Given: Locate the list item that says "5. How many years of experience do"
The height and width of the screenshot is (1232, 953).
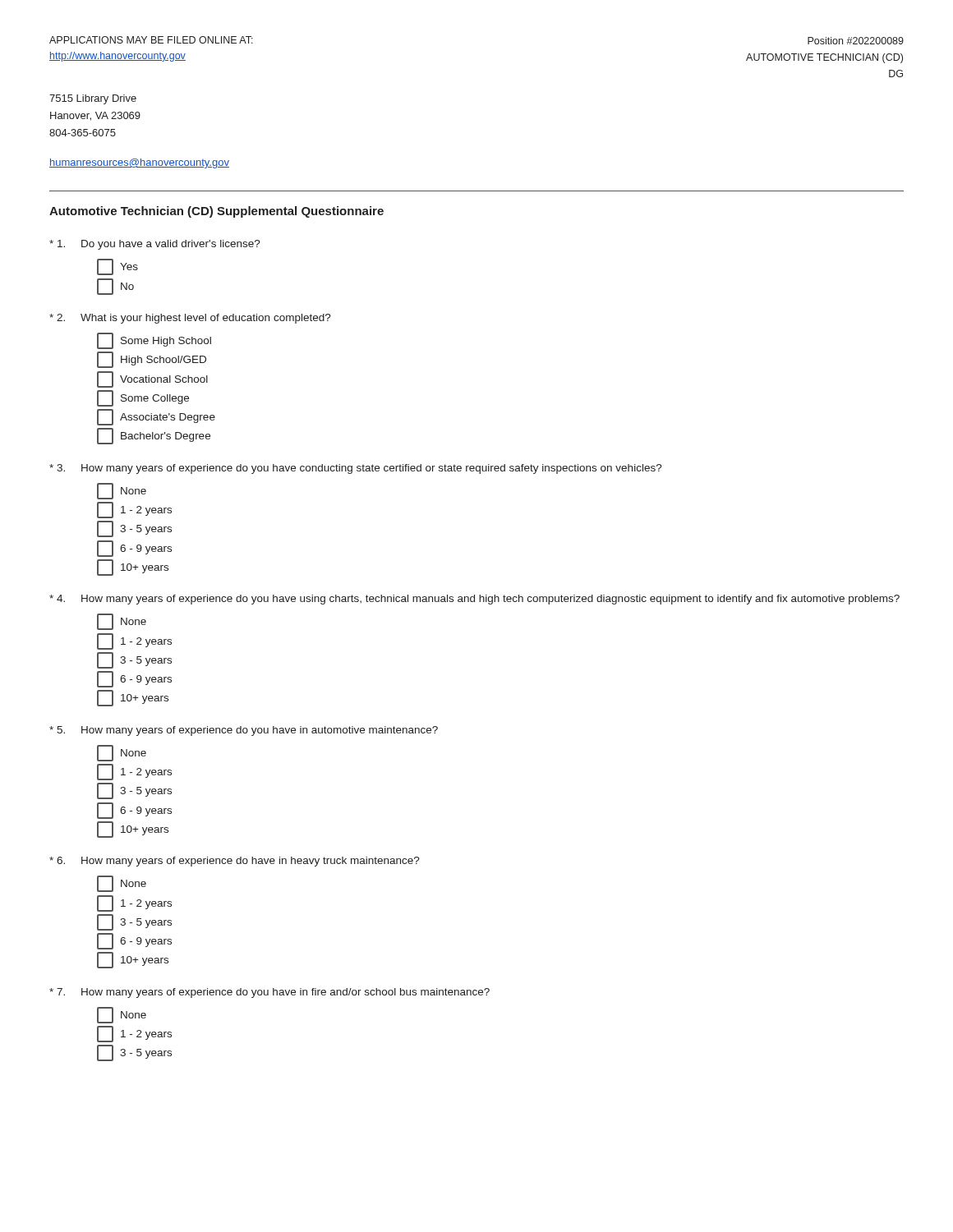Looking at the screenshot, I should tap(244, 731).
